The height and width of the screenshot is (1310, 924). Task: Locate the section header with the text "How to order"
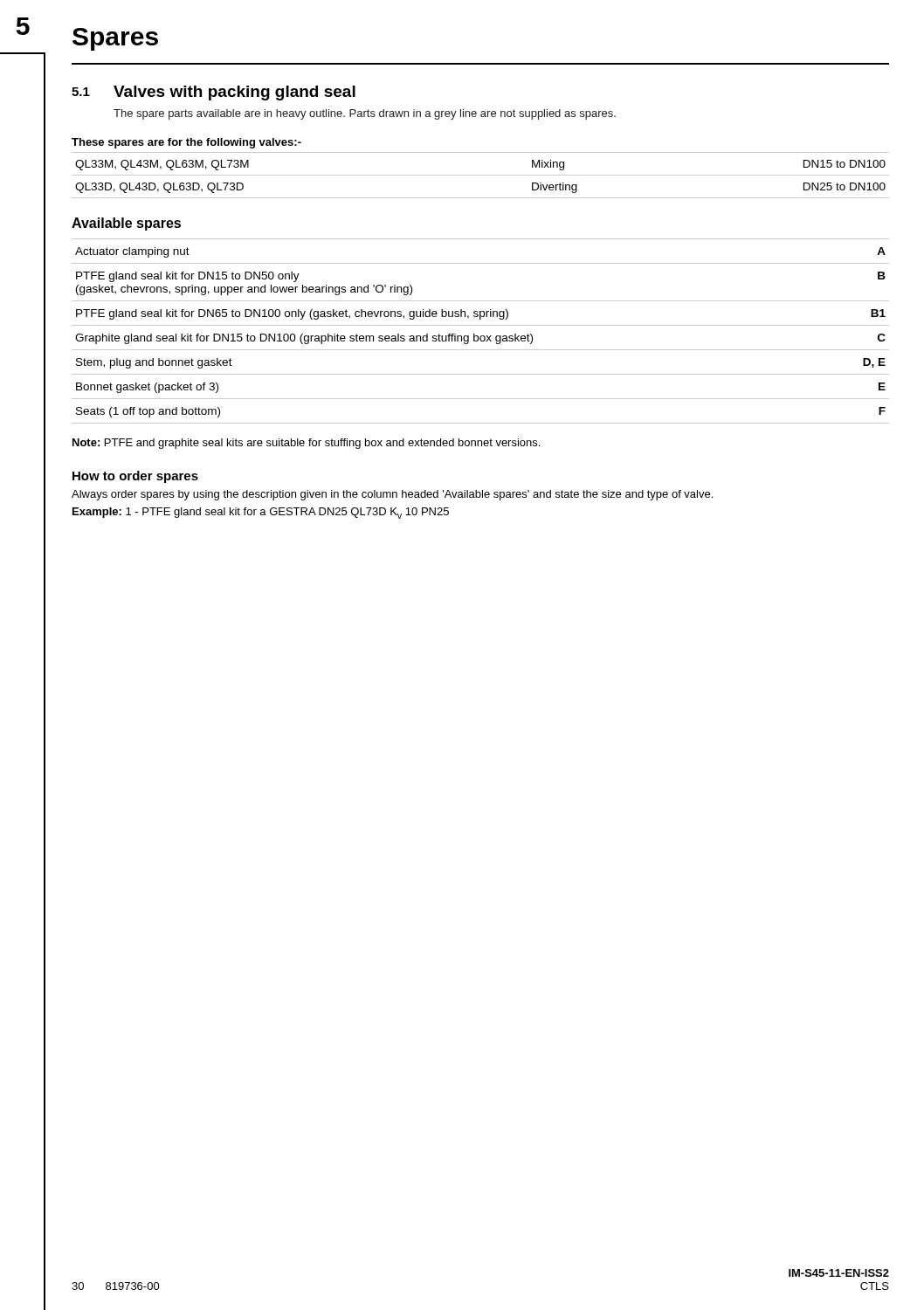point(135,476)
